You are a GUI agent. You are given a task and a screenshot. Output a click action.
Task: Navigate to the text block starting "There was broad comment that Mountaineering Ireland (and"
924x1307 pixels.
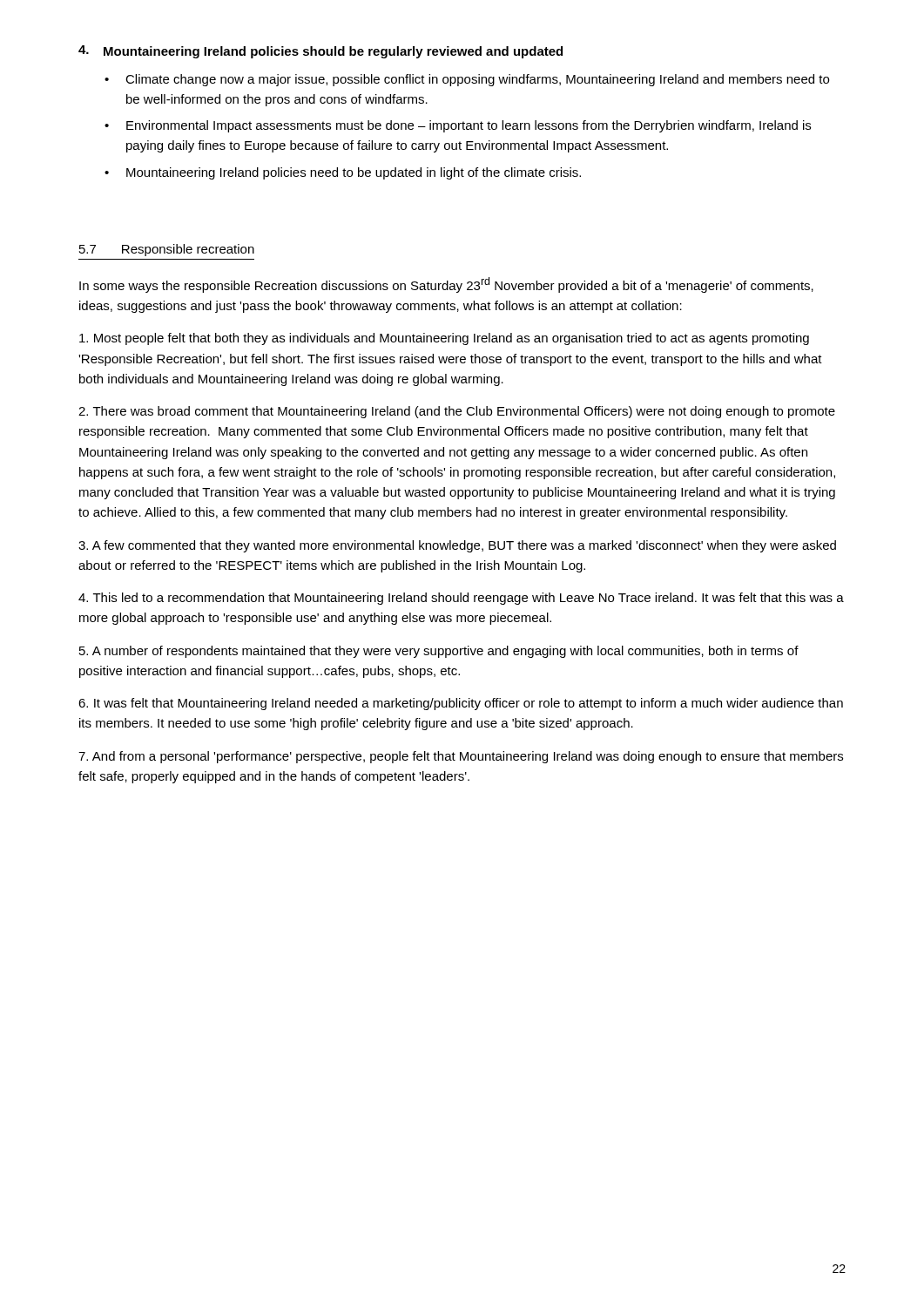click(457, 462)
